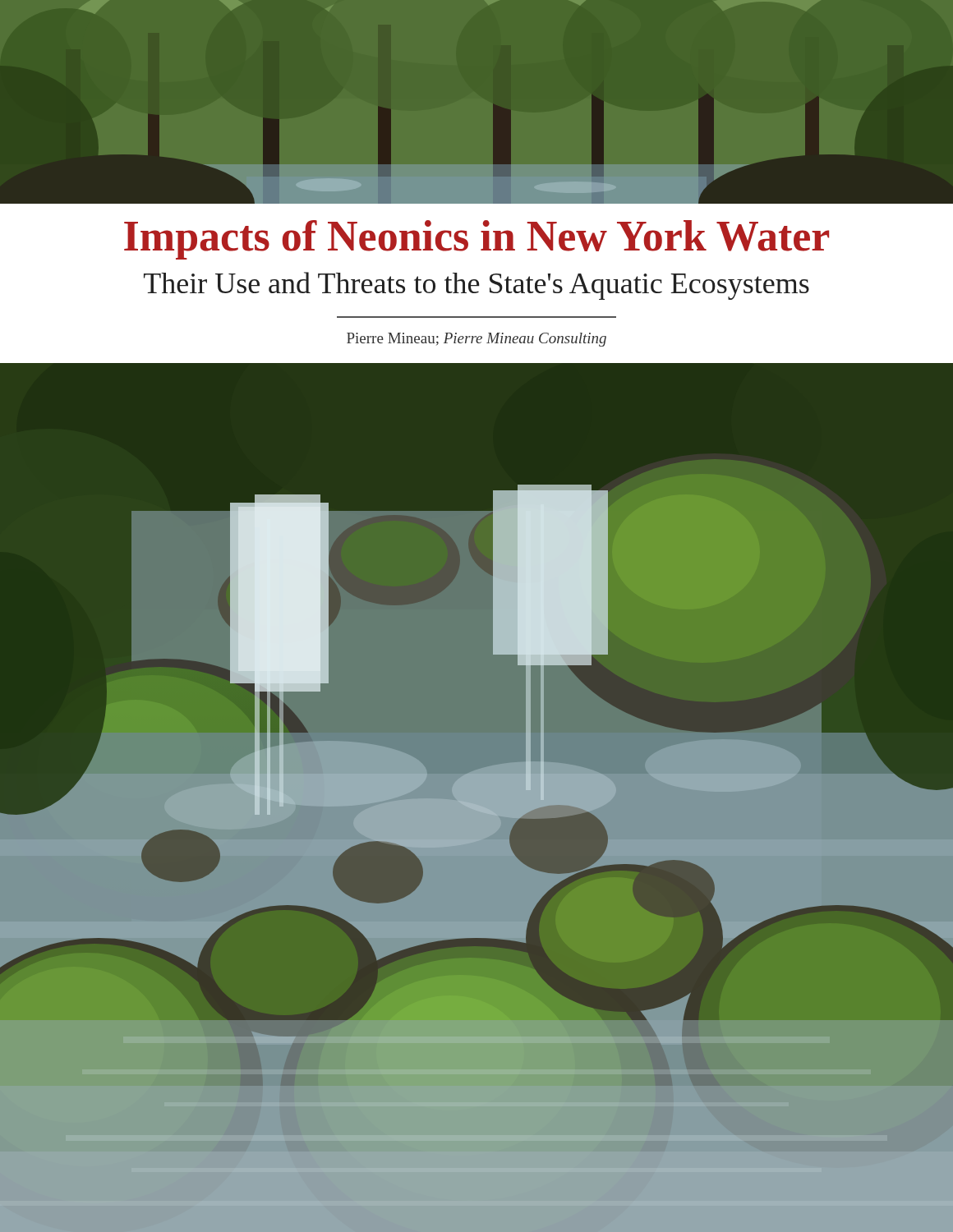Where is the title that starts "Impacts of Neonics in New York"?
The height and width of the screenshot is (1232, 953).
pyautogui.click(x=476, y=280)
